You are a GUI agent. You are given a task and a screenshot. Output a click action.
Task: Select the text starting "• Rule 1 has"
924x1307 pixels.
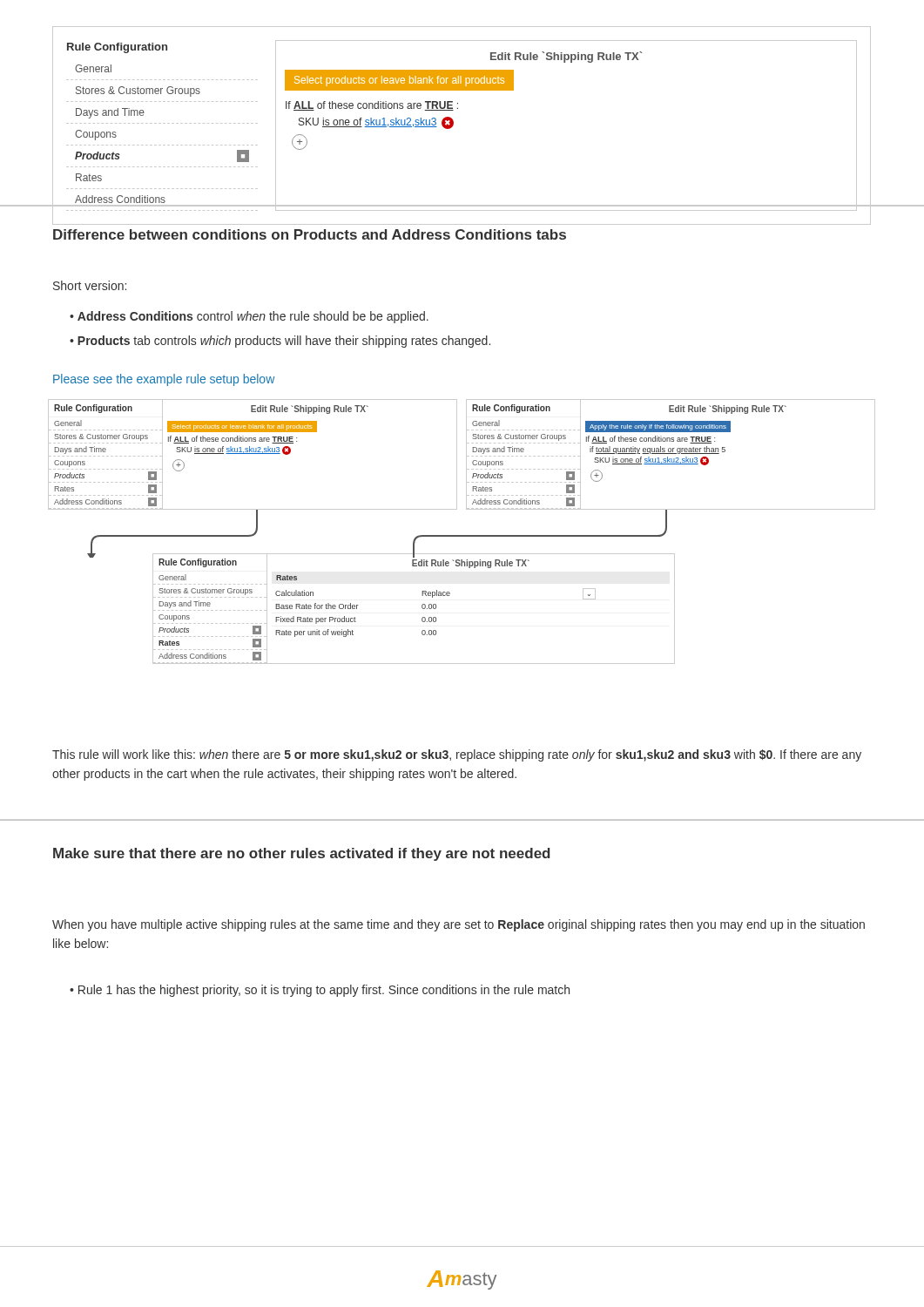pyautogui.click(x=320, y=990)
